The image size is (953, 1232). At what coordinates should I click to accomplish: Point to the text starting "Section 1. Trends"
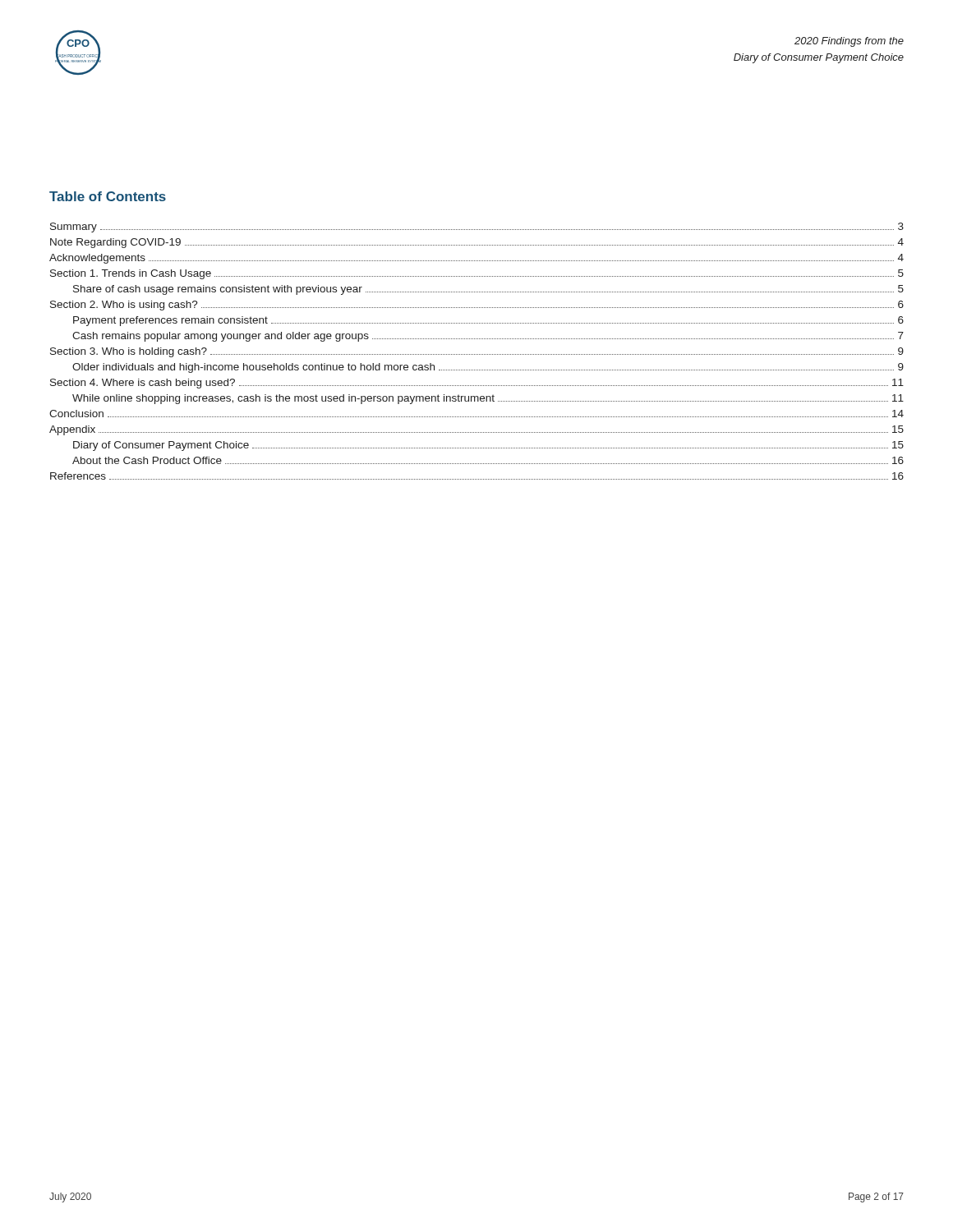tap(476, 273)
